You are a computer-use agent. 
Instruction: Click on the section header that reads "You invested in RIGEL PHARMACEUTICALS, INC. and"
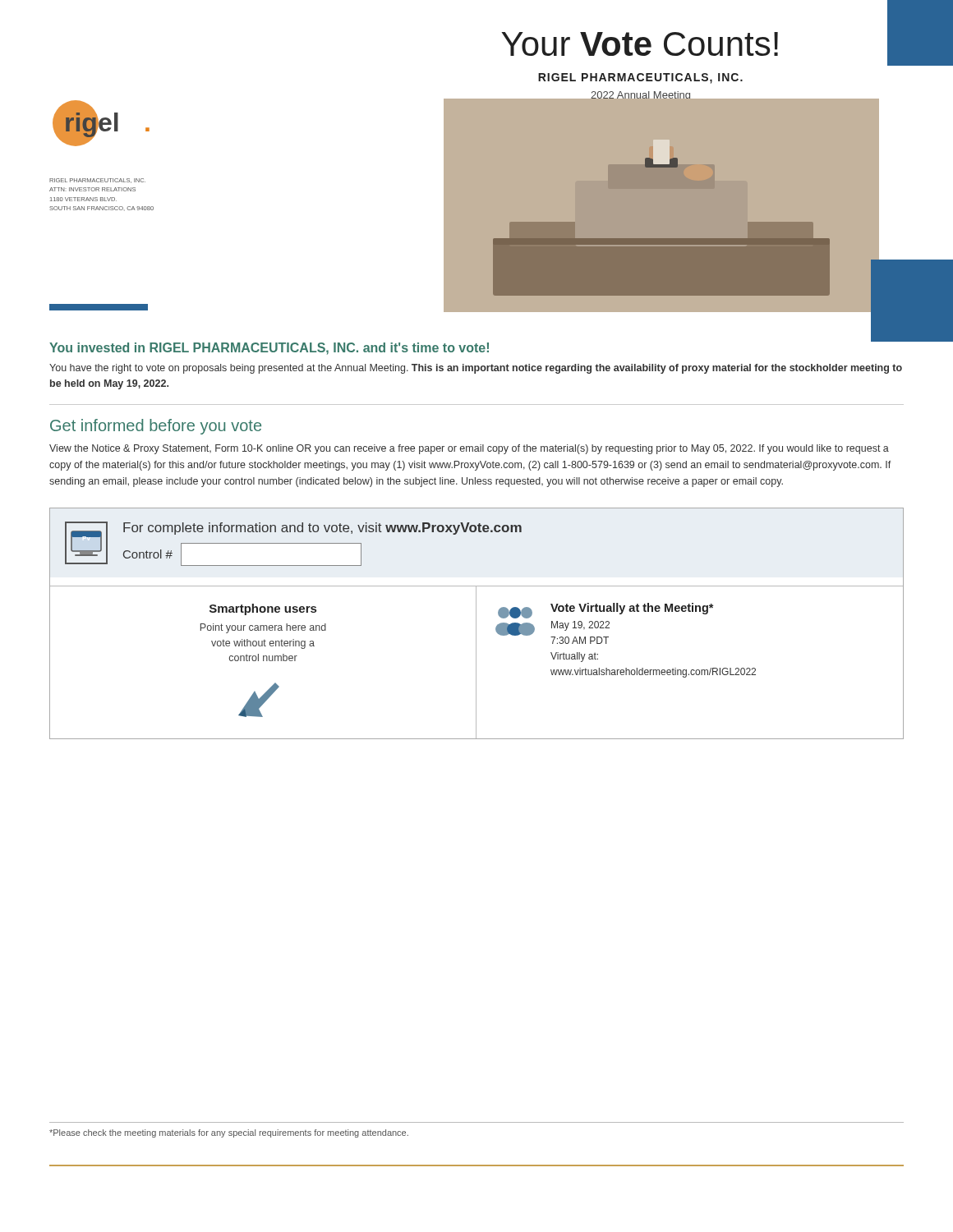pyautogui.click(x=476, y=348)
